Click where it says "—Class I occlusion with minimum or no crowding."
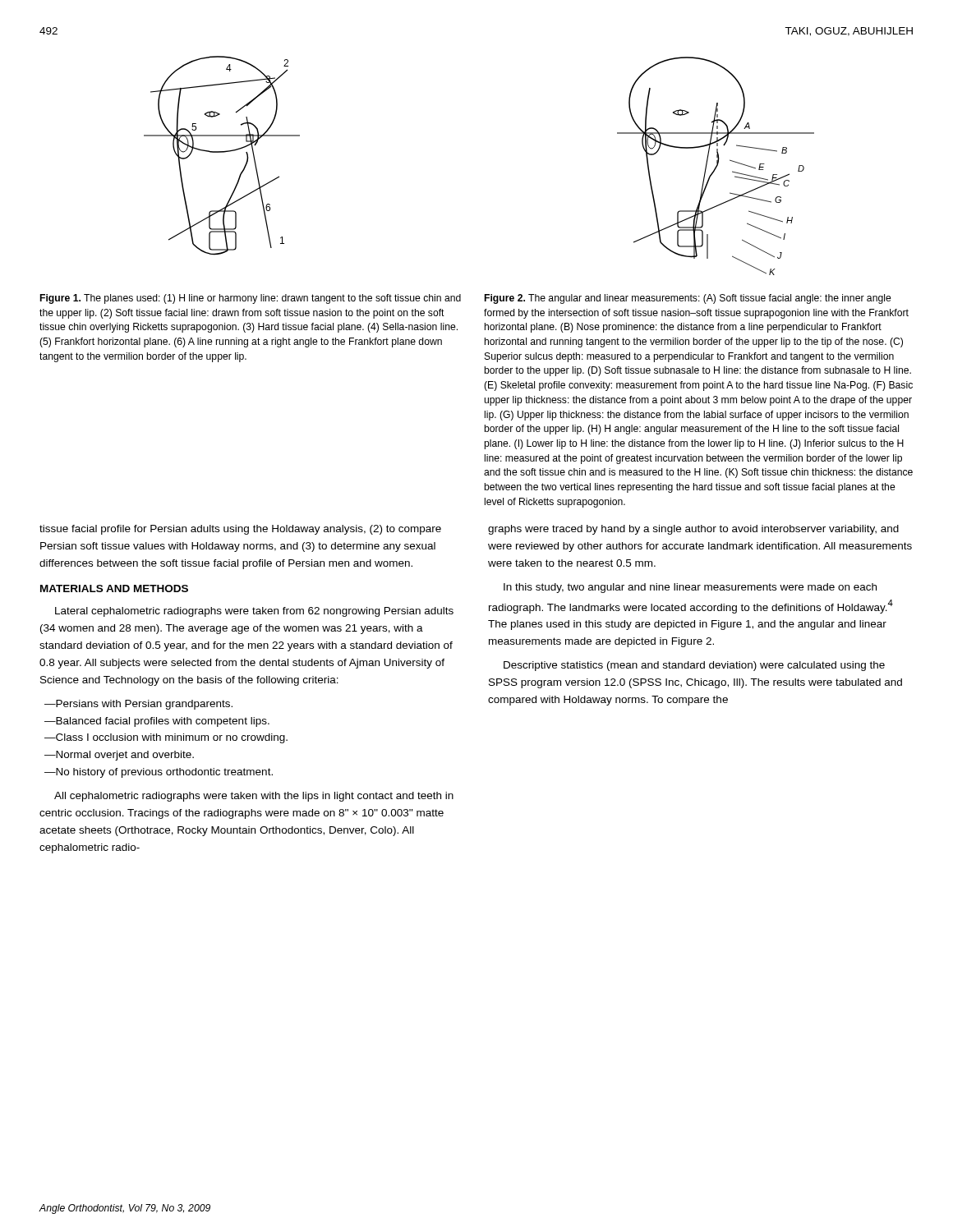The image size is (953, 1232). coord(166,737)
